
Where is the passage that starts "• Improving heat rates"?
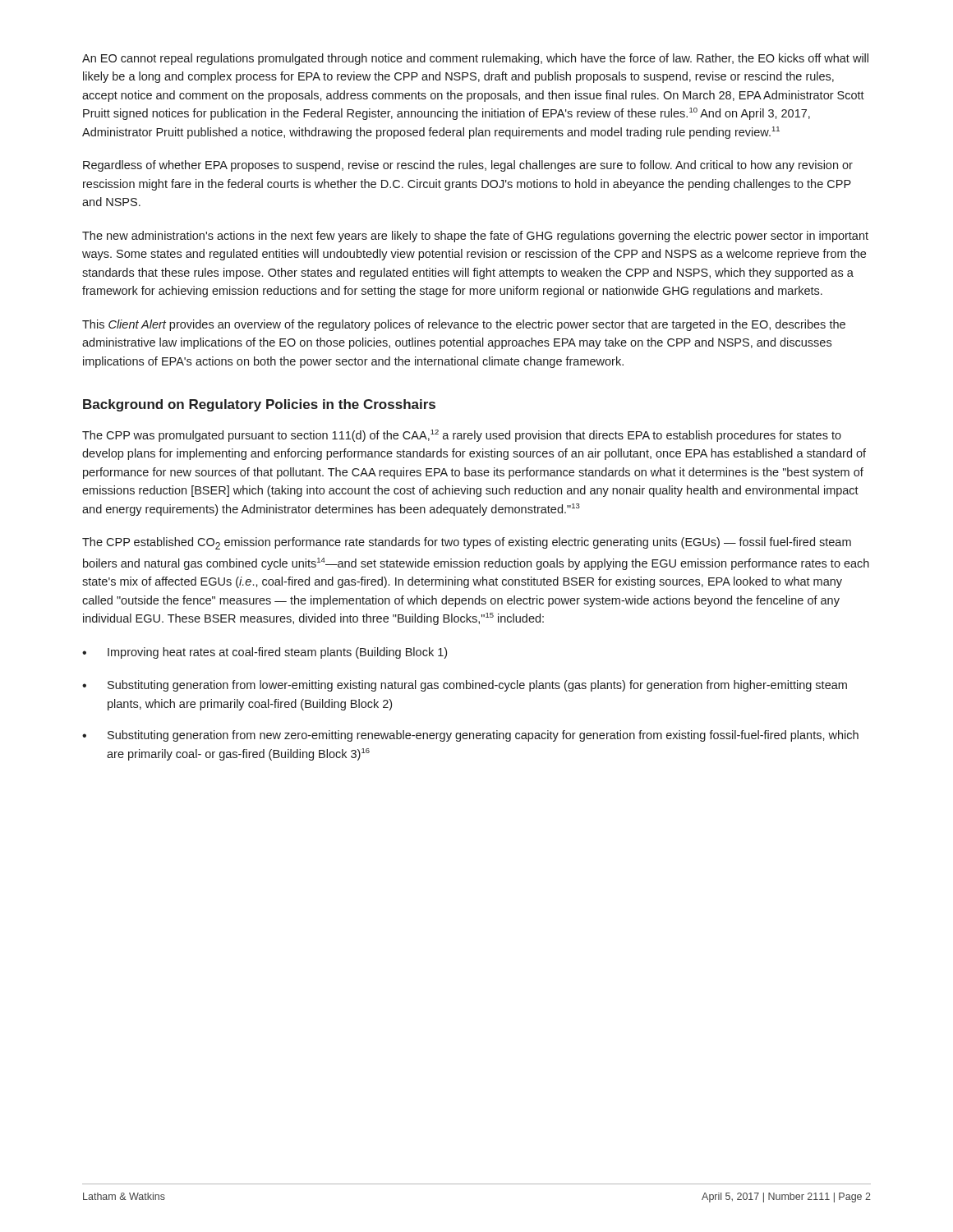click(x=265, y=653)
